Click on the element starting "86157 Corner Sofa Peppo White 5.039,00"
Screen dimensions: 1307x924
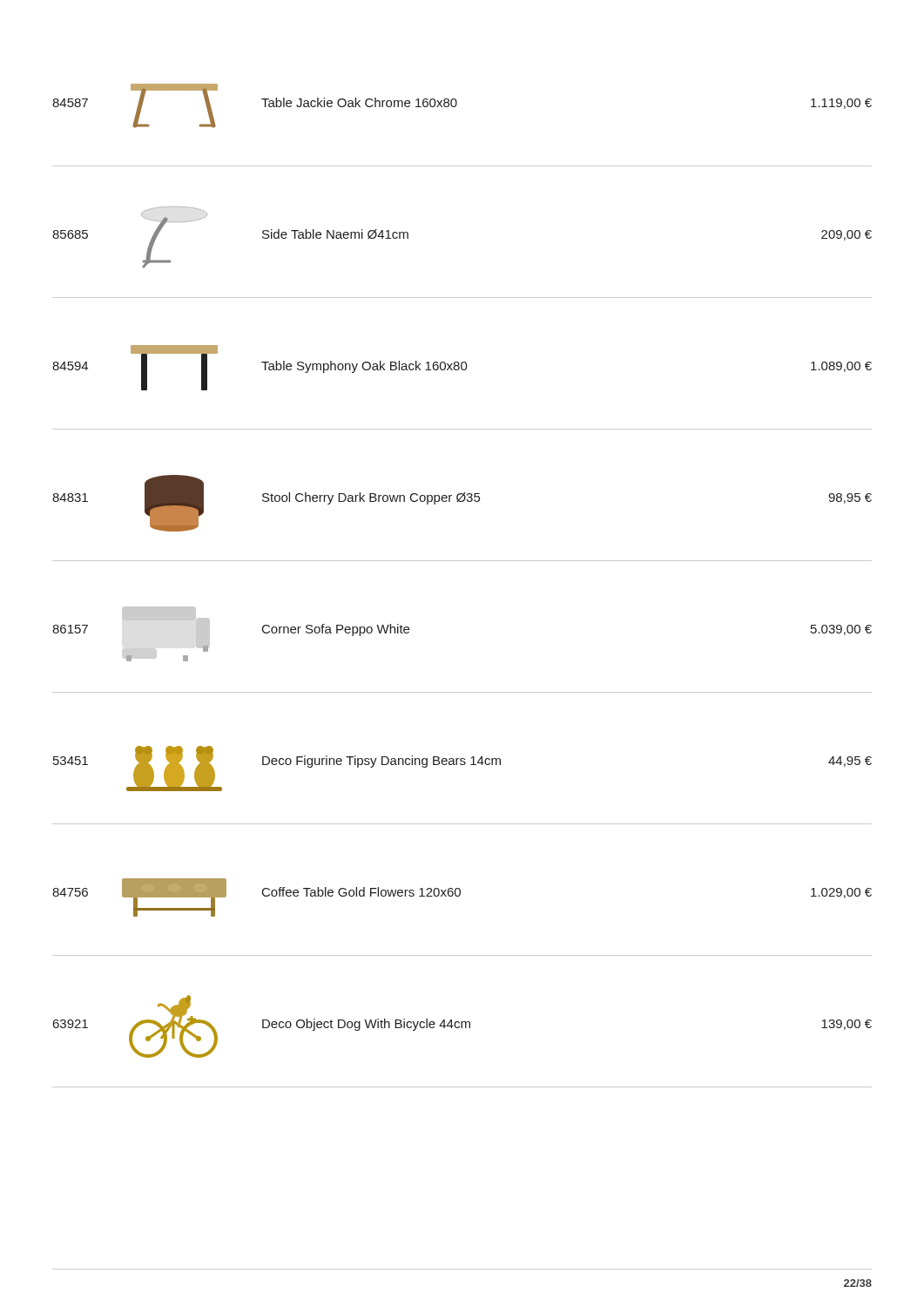(x=166, y=620)
